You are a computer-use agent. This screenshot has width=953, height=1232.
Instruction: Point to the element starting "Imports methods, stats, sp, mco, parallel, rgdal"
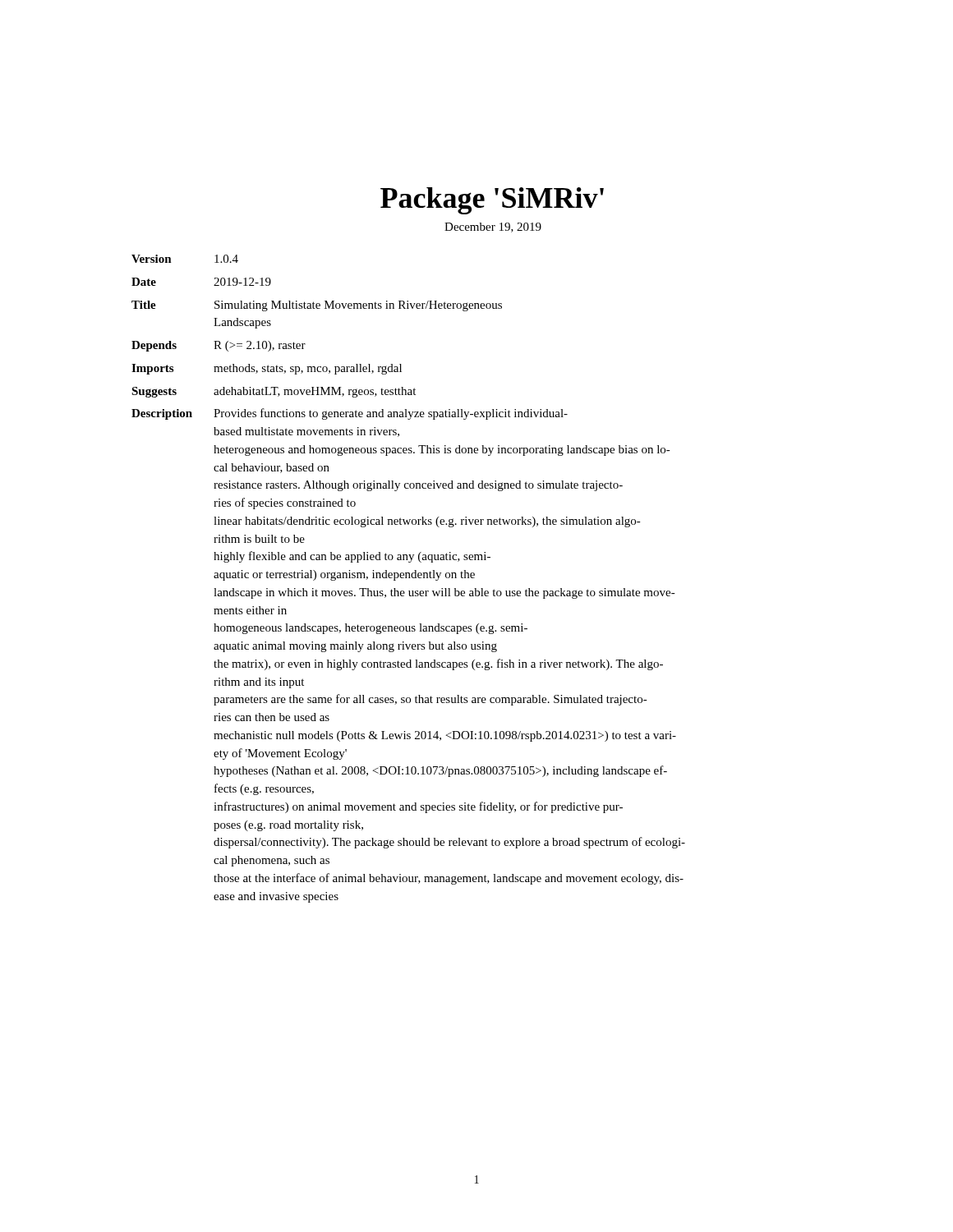(x=267, y=369)
